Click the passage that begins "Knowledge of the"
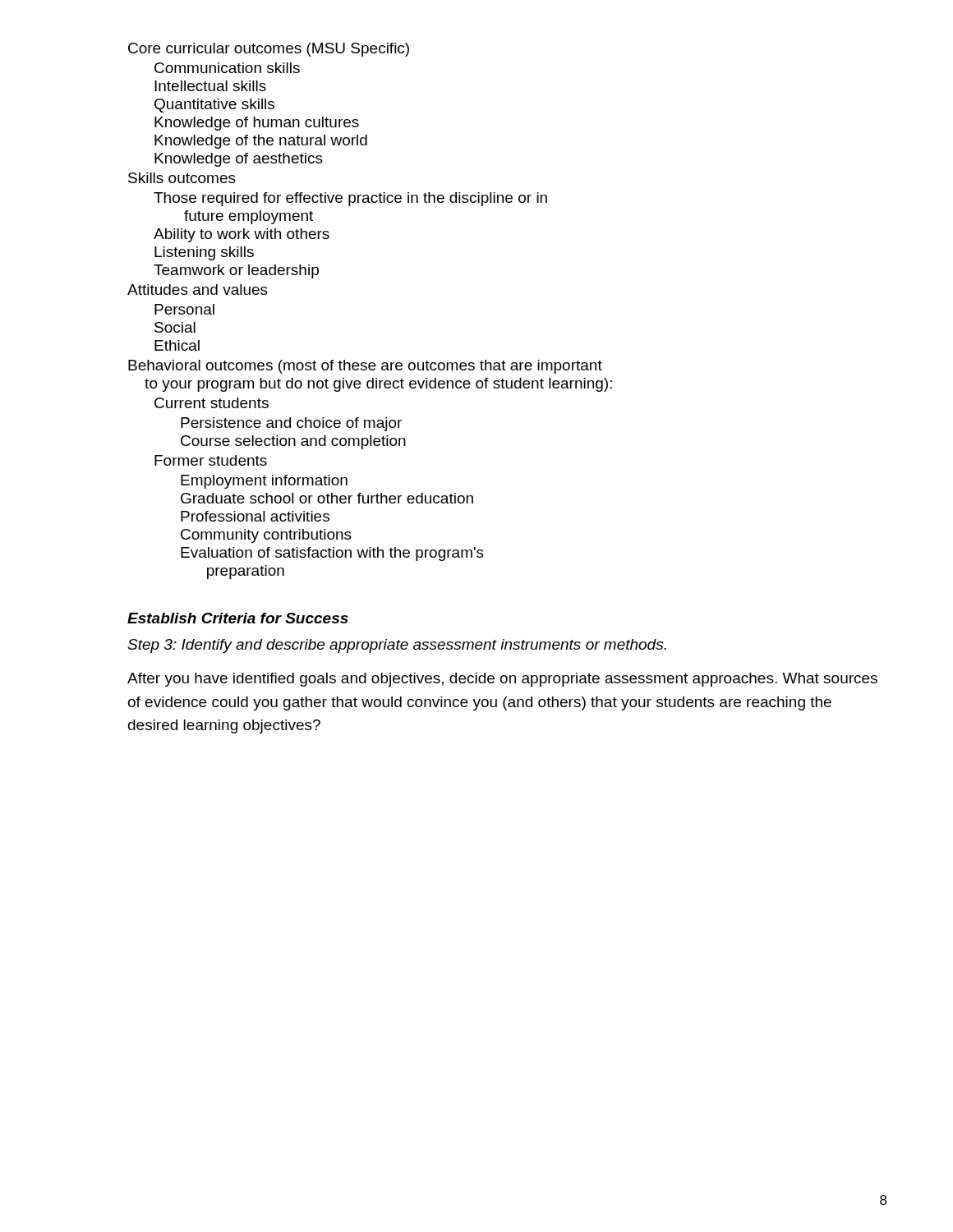The height and width of the screenshot is (1232, 953). pos(261,142)
